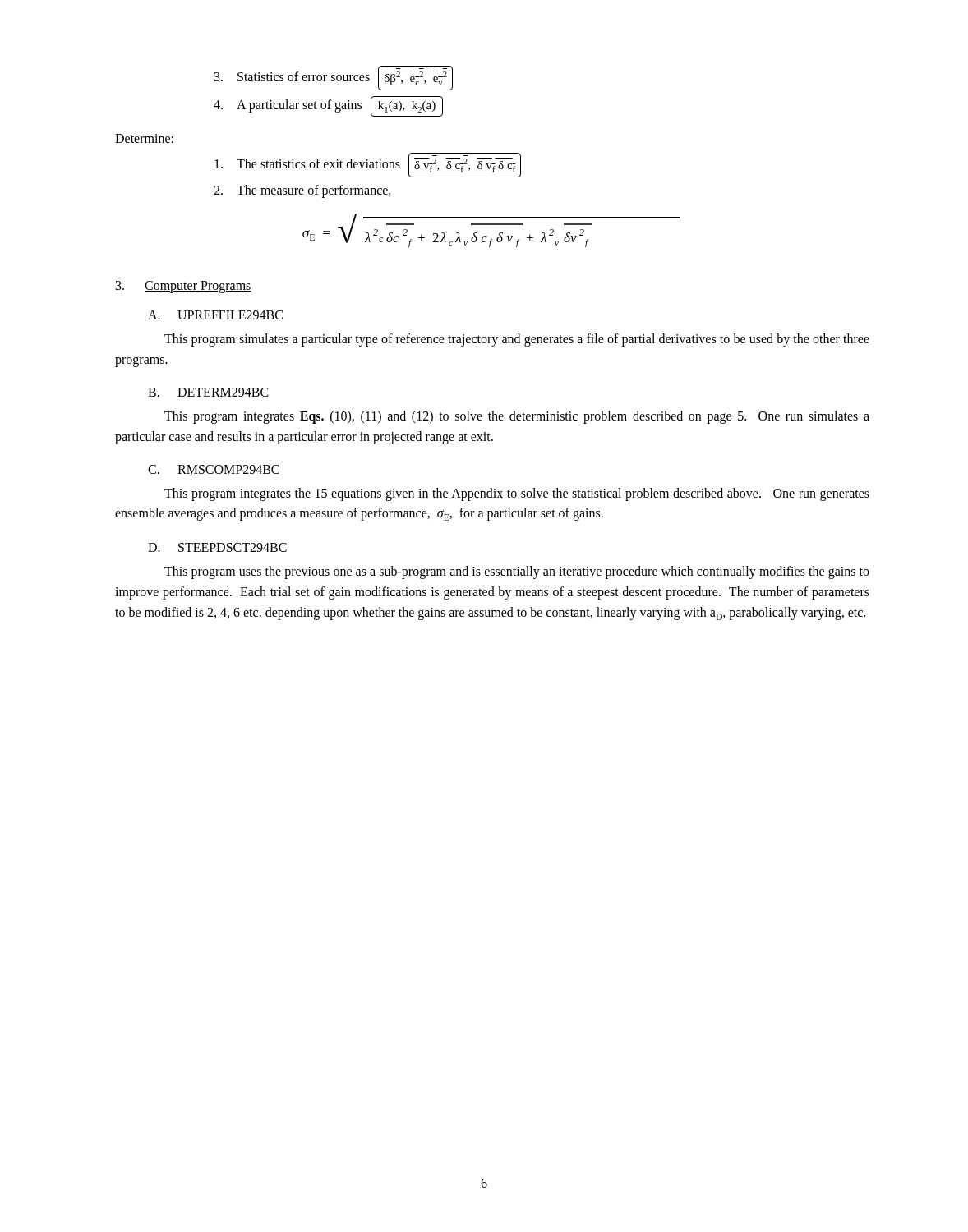Select the text block that says "This program integrates Eqs. (10), (11) and"
Screen dimensions: 1232x968
click(x=492, y=426)
